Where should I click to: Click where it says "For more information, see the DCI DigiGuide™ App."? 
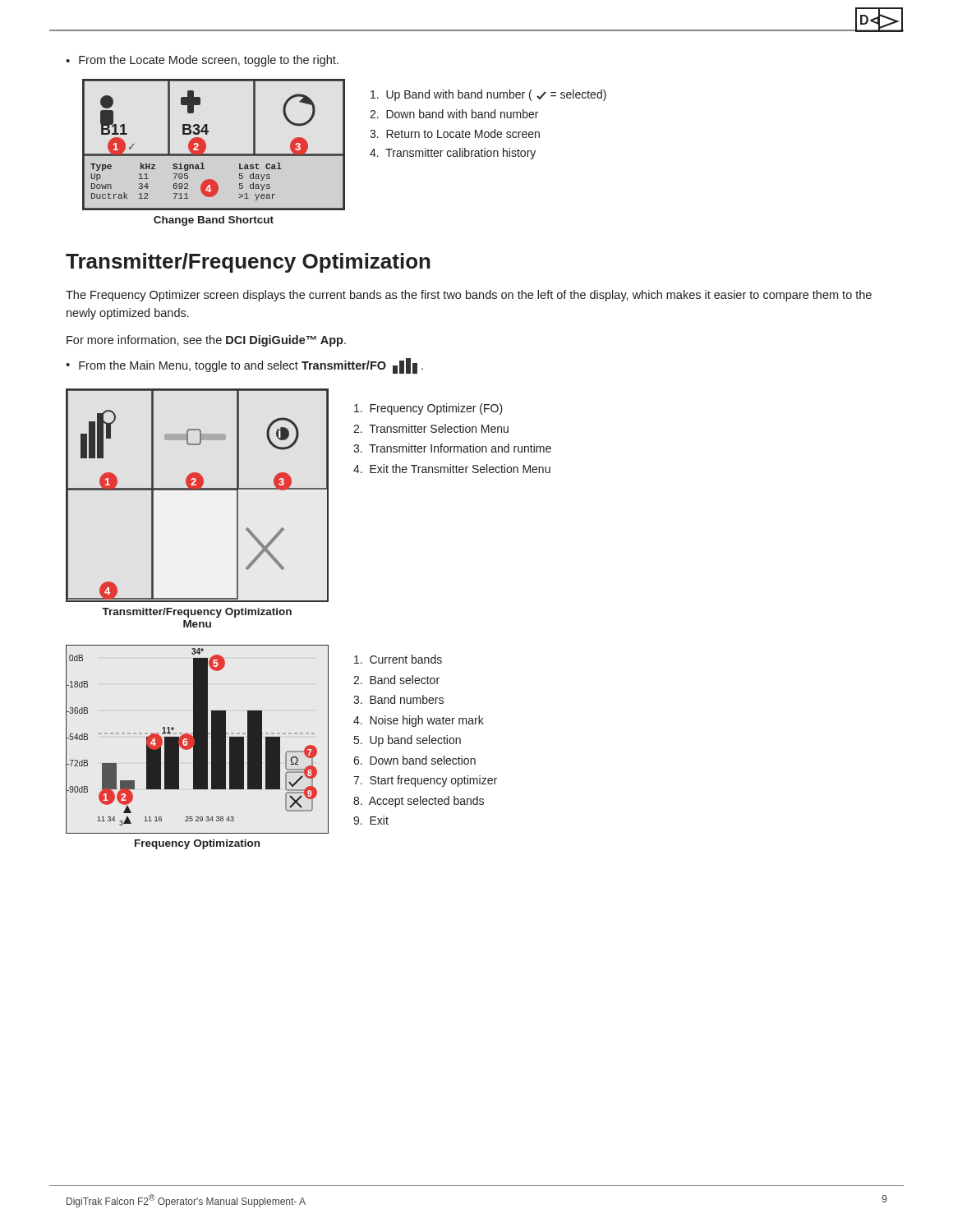(x=206, y=340)
